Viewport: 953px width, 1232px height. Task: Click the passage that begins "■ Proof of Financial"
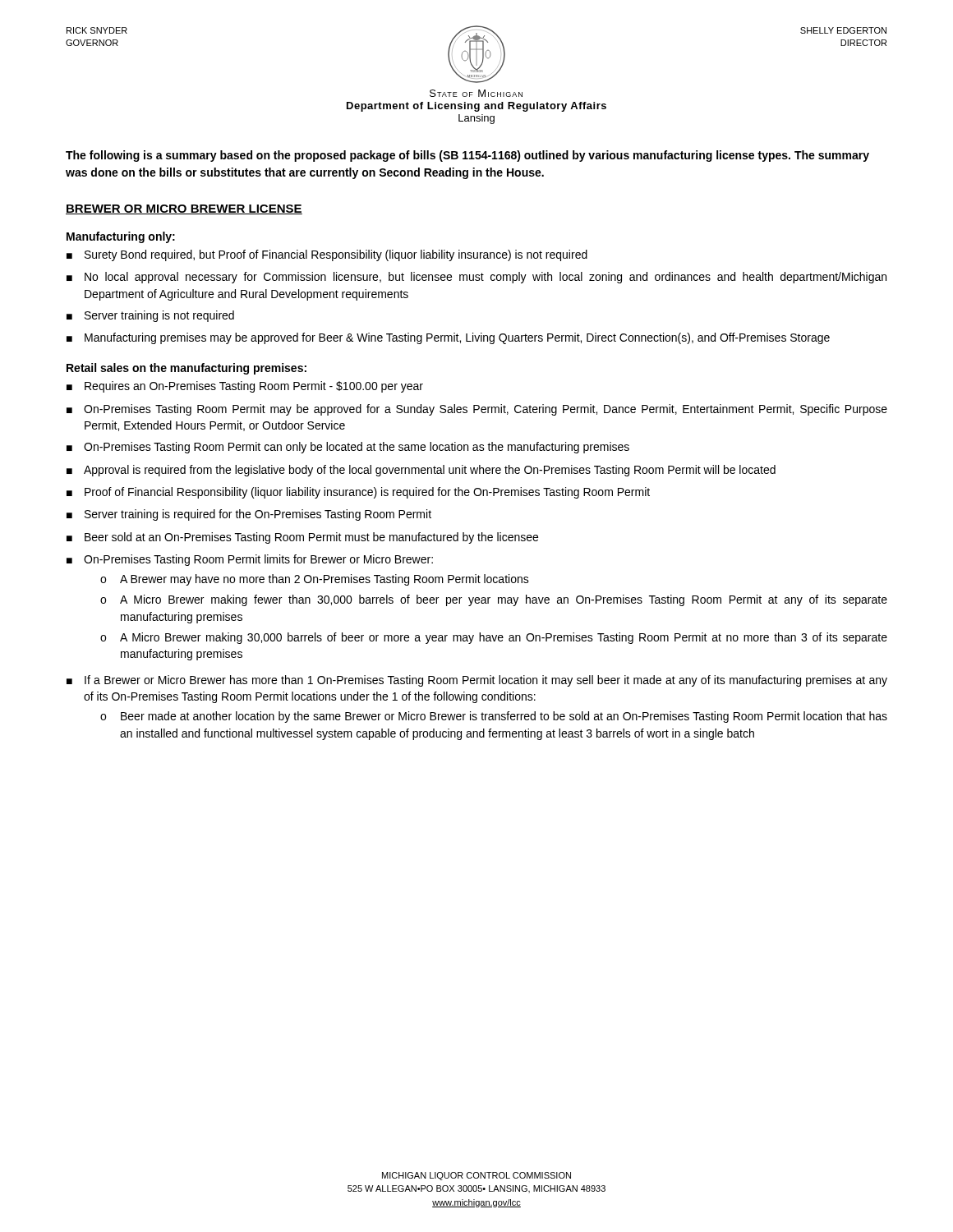pos(476,492)
